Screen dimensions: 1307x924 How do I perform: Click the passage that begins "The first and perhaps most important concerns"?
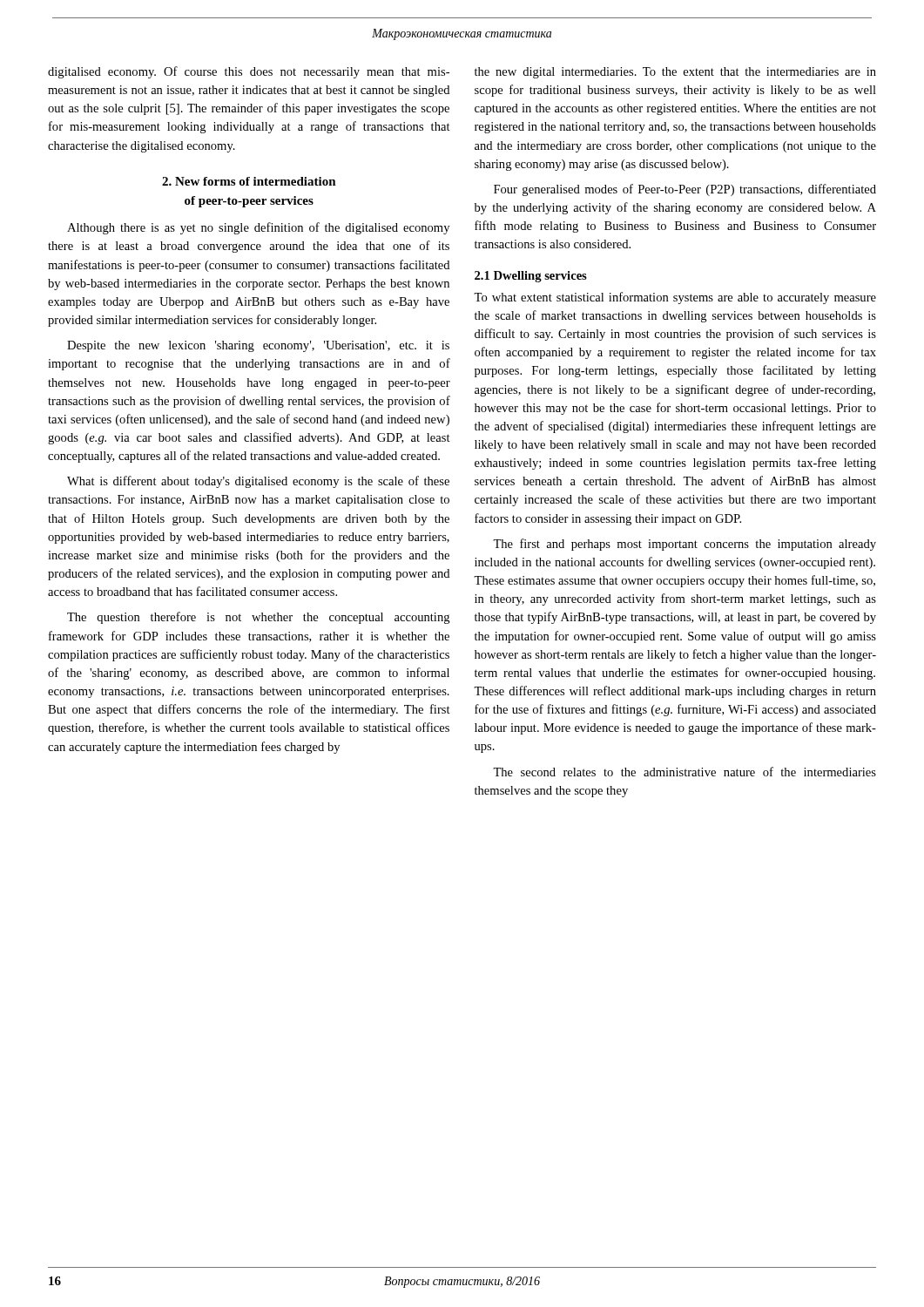click(x=675, y=645)
